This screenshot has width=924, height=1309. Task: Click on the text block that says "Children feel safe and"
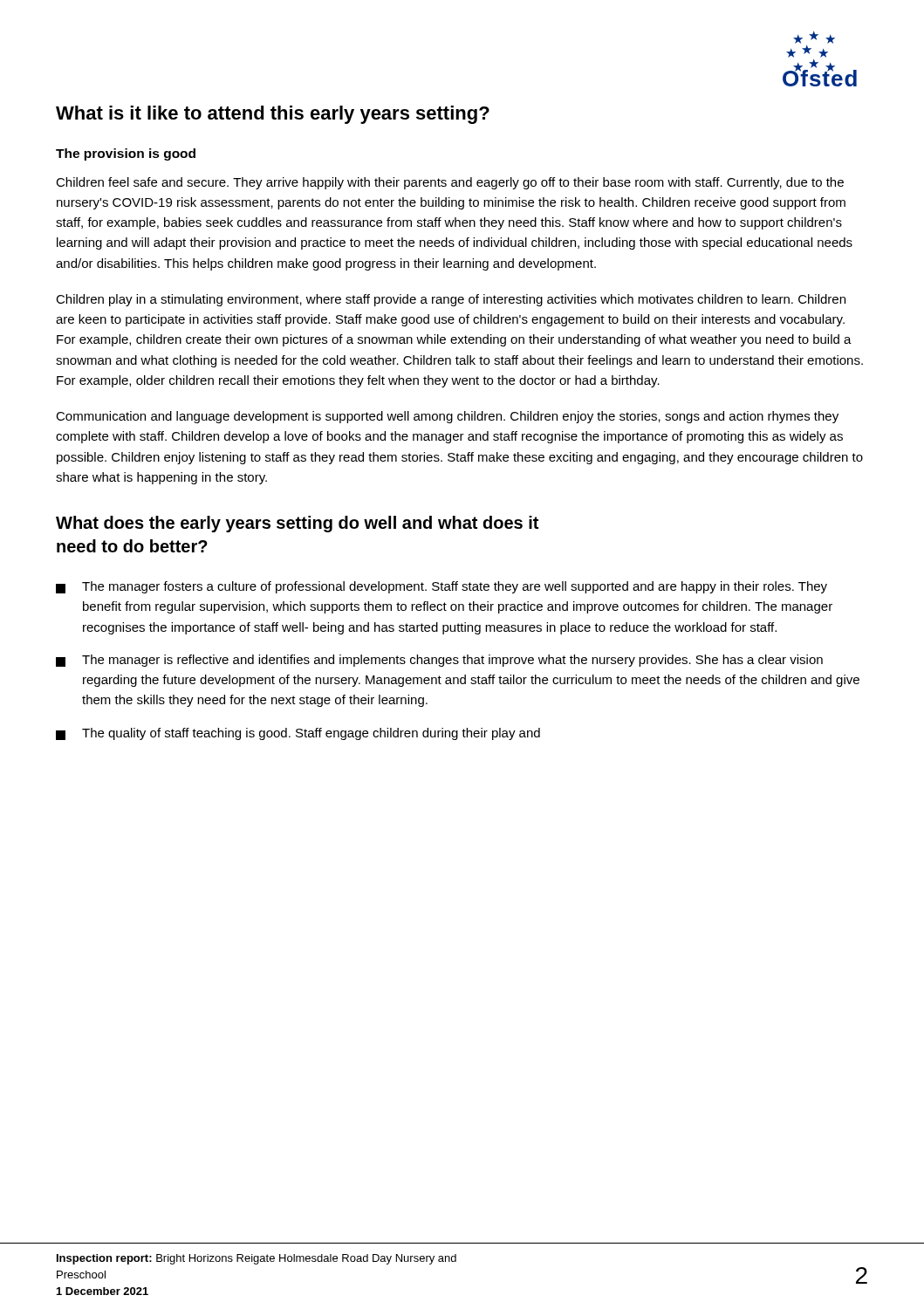pos(454,222)
